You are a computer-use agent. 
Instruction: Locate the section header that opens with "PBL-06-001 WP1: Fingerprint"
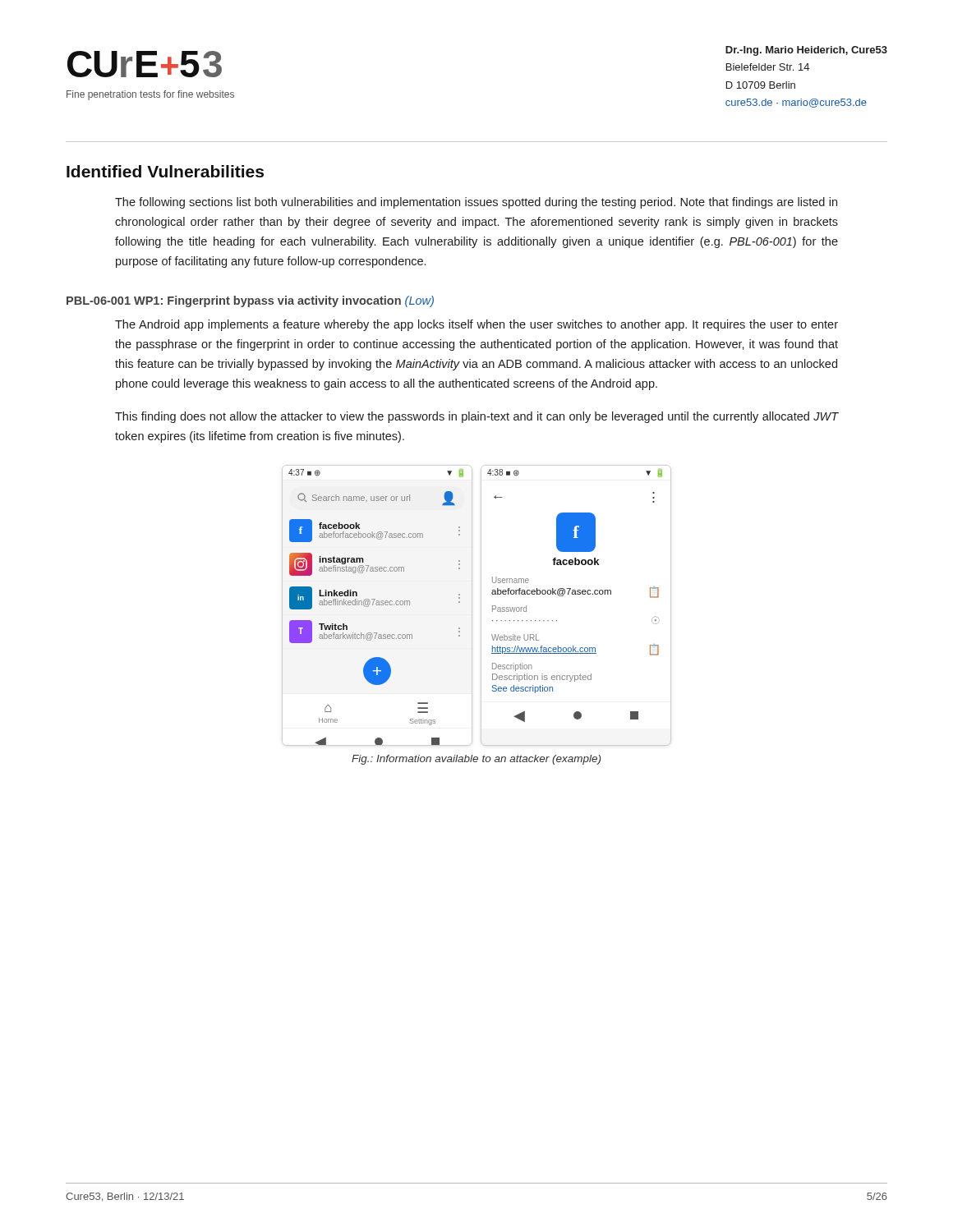(x=250, y=301)
